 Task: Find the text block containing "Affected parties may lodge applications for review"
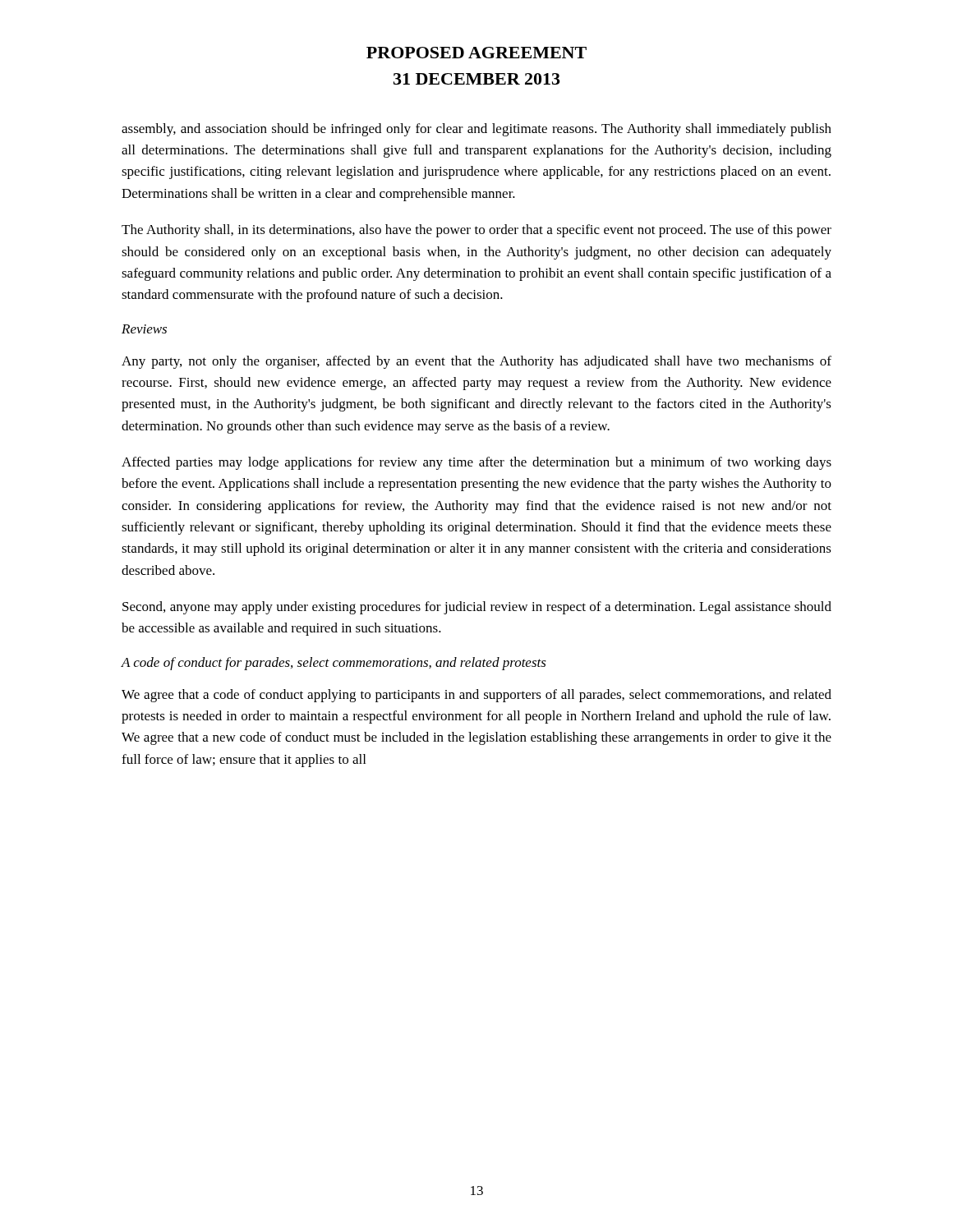[476, 516]
